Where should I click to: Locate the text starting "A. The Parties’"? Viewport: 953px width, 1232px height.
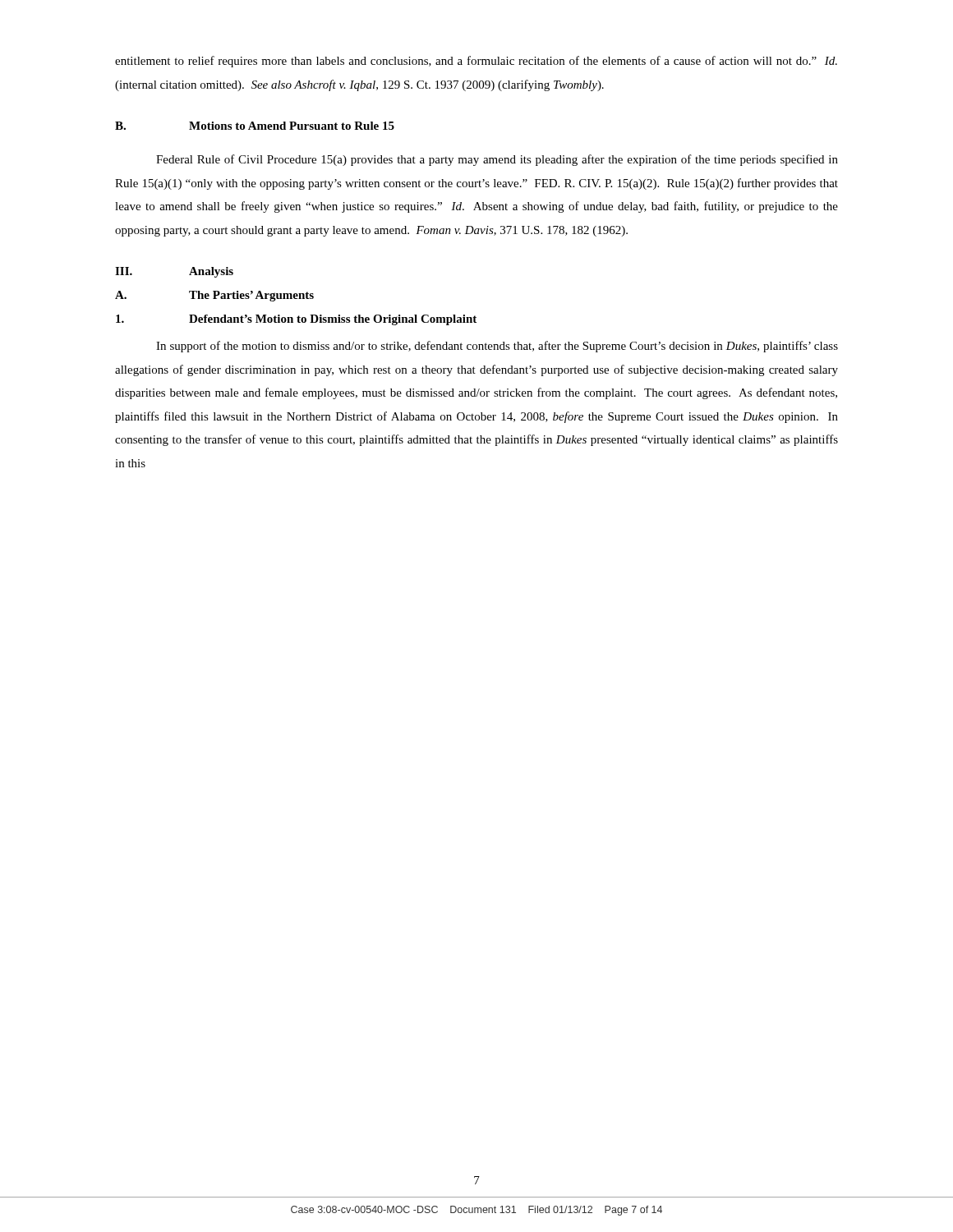coord(215,295)
